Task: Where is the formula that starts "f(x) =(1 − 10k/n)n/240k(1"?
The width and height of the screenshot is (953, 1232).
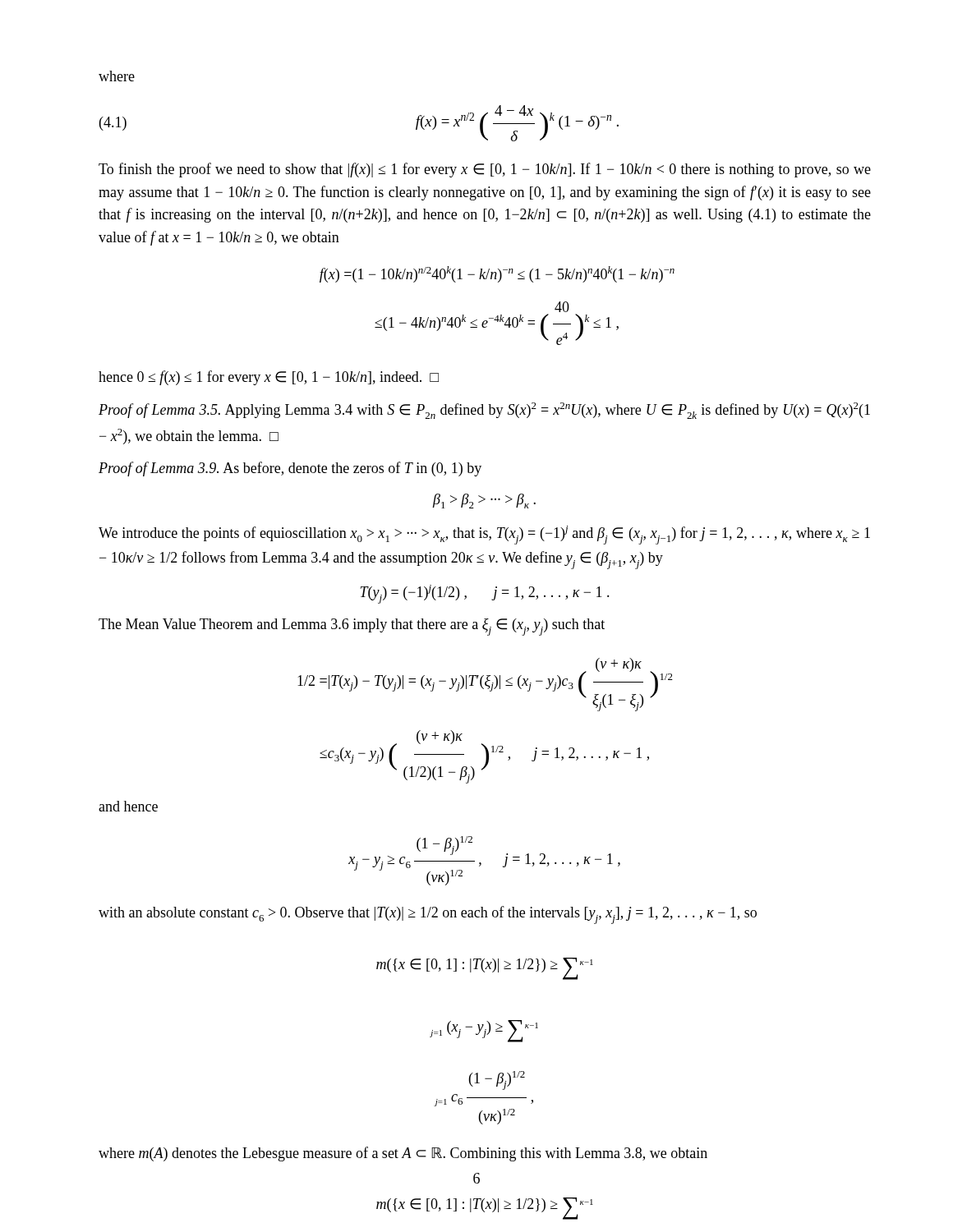Action: [497, 308]
